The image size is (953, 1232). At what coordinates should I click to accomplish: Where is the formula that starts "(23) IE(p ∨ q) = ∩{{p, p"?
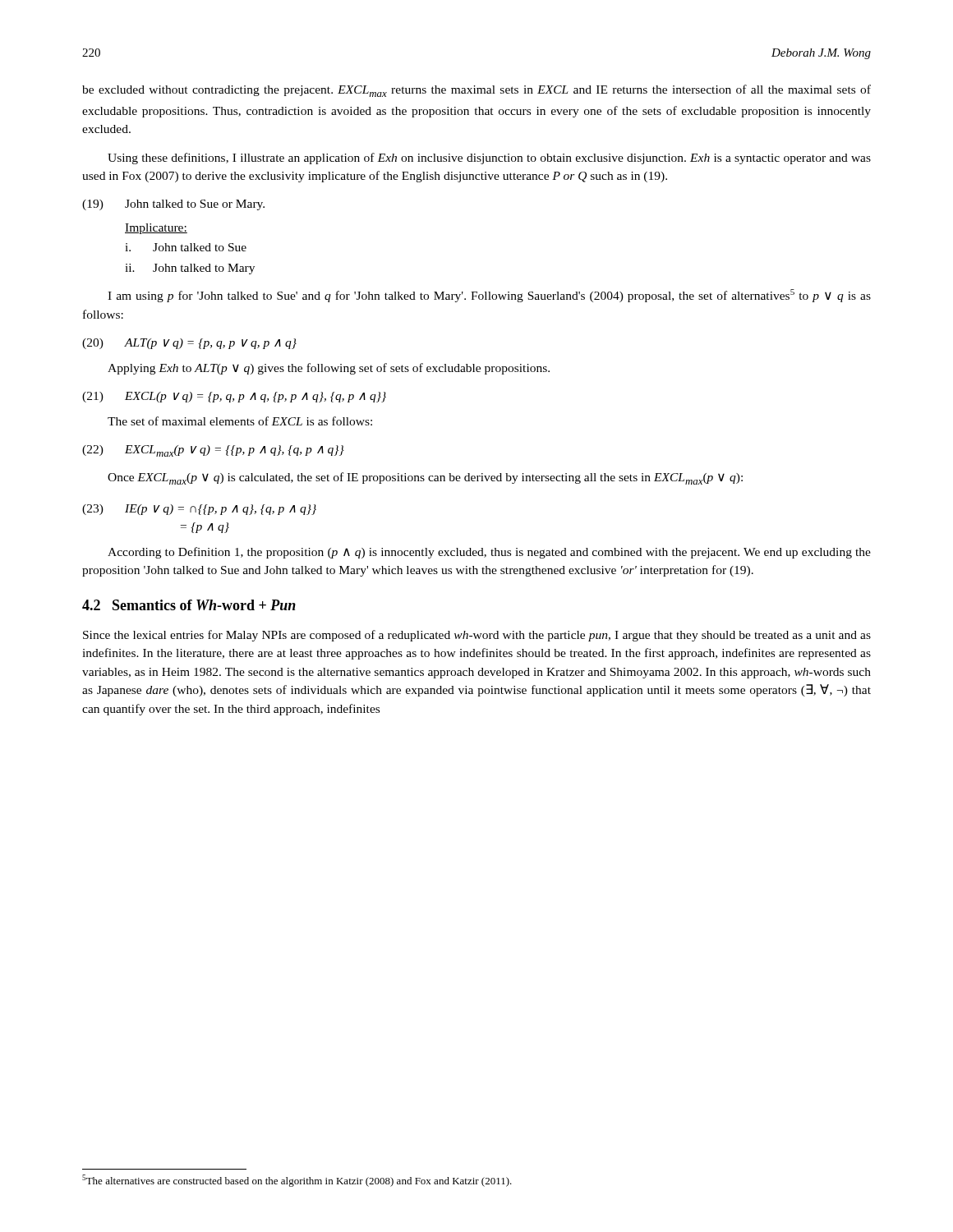point(199,510)
